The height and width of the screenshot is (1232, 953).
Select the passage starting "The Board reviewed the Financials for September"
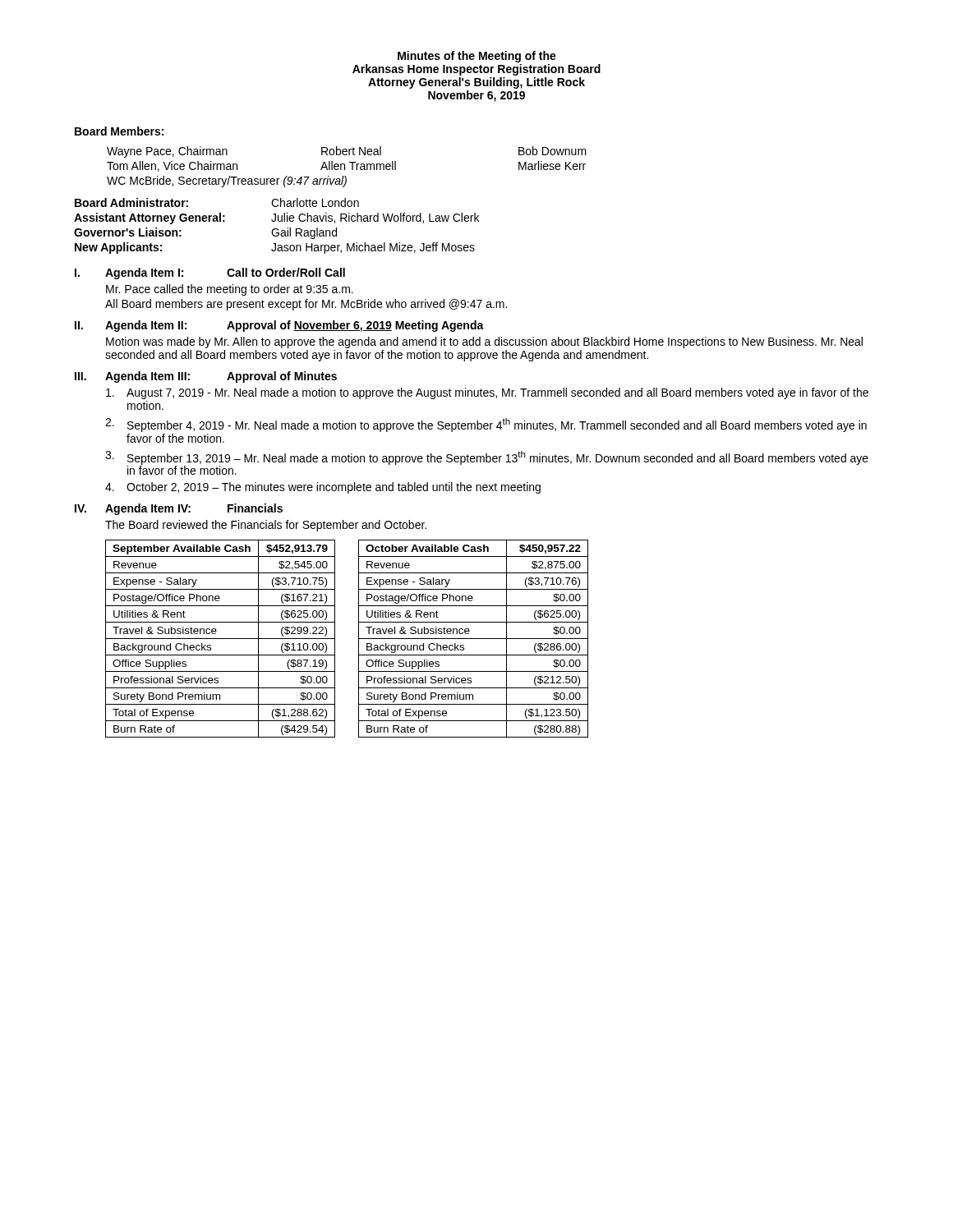[x=266, y=525]
